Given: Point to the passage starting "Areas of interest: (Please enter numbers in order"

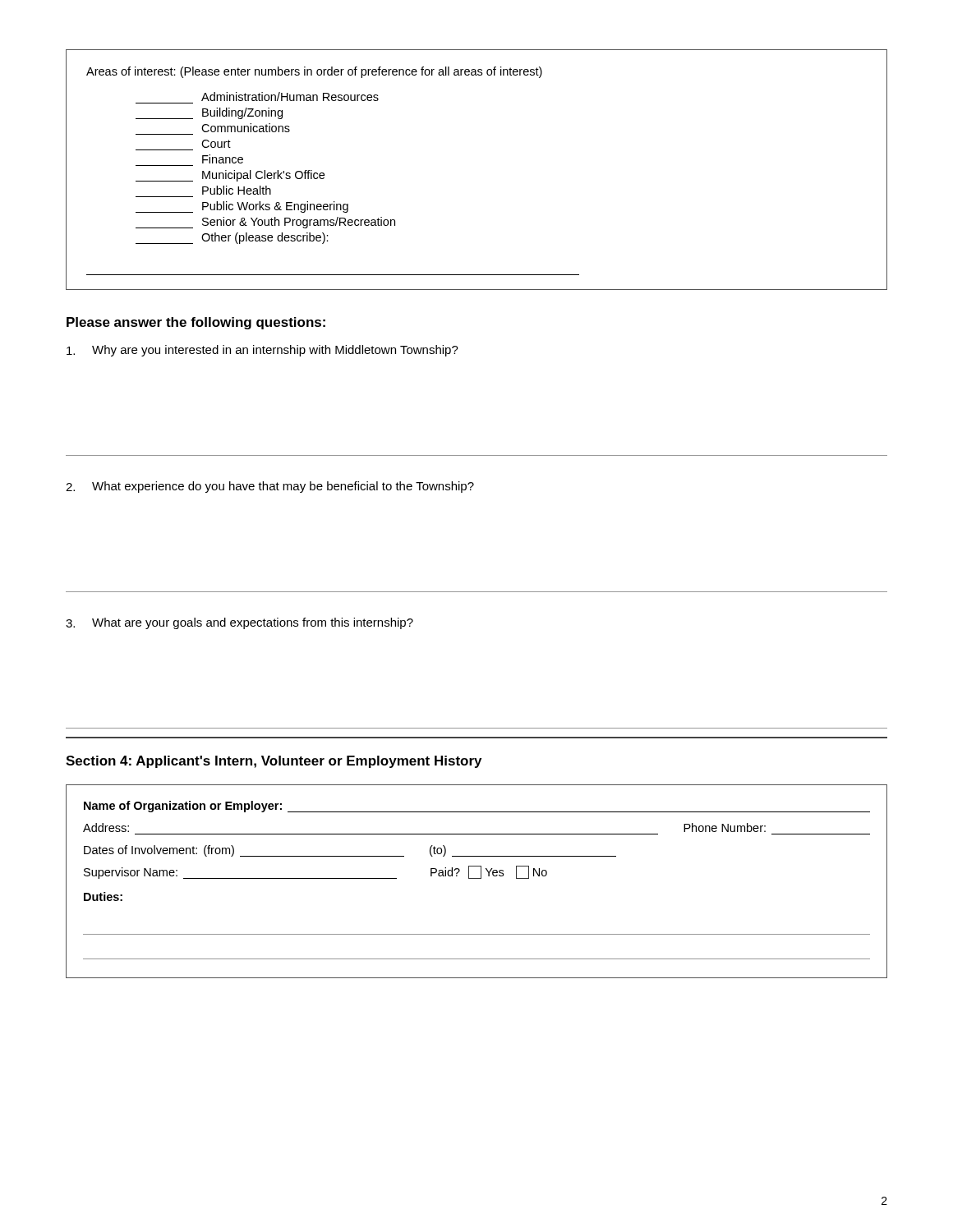Looking at the screenshot, I should pos(314,72).
